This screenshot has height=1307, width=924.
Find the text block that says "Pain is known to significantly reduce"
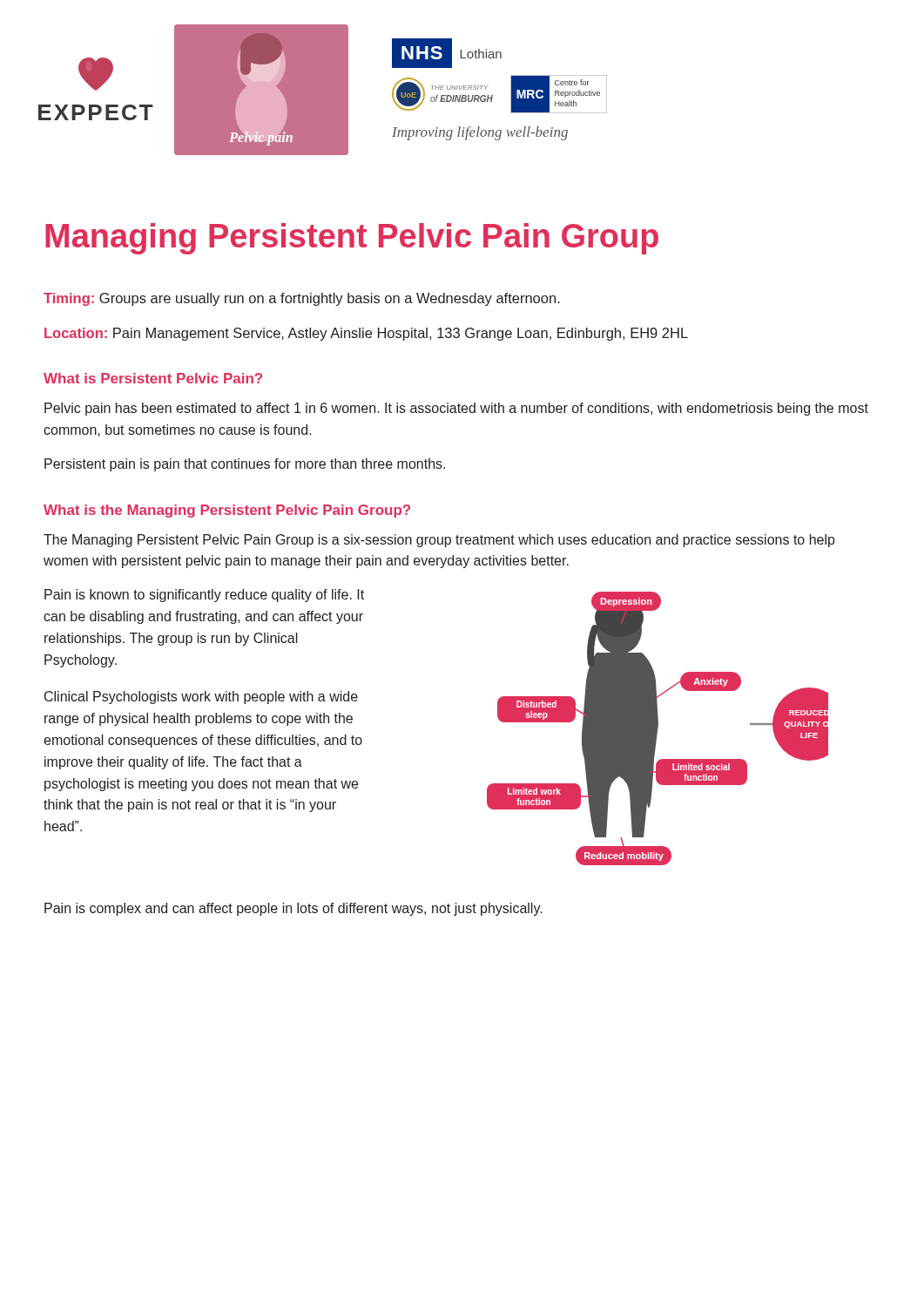(204, 627)
